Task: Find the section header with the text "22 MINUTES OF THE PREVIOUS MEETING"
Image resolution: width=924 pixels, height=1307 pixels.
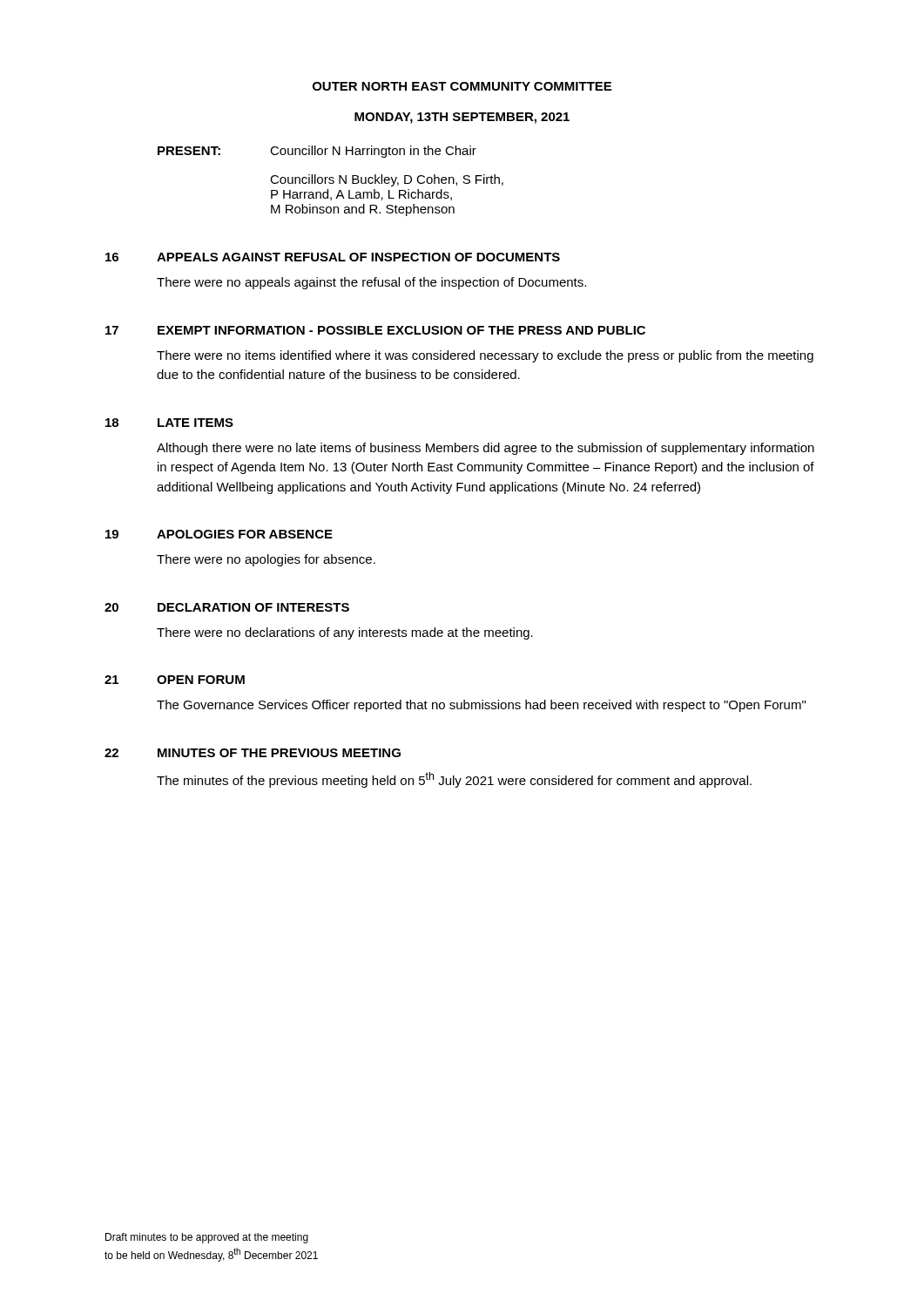Action: [253, 753]
